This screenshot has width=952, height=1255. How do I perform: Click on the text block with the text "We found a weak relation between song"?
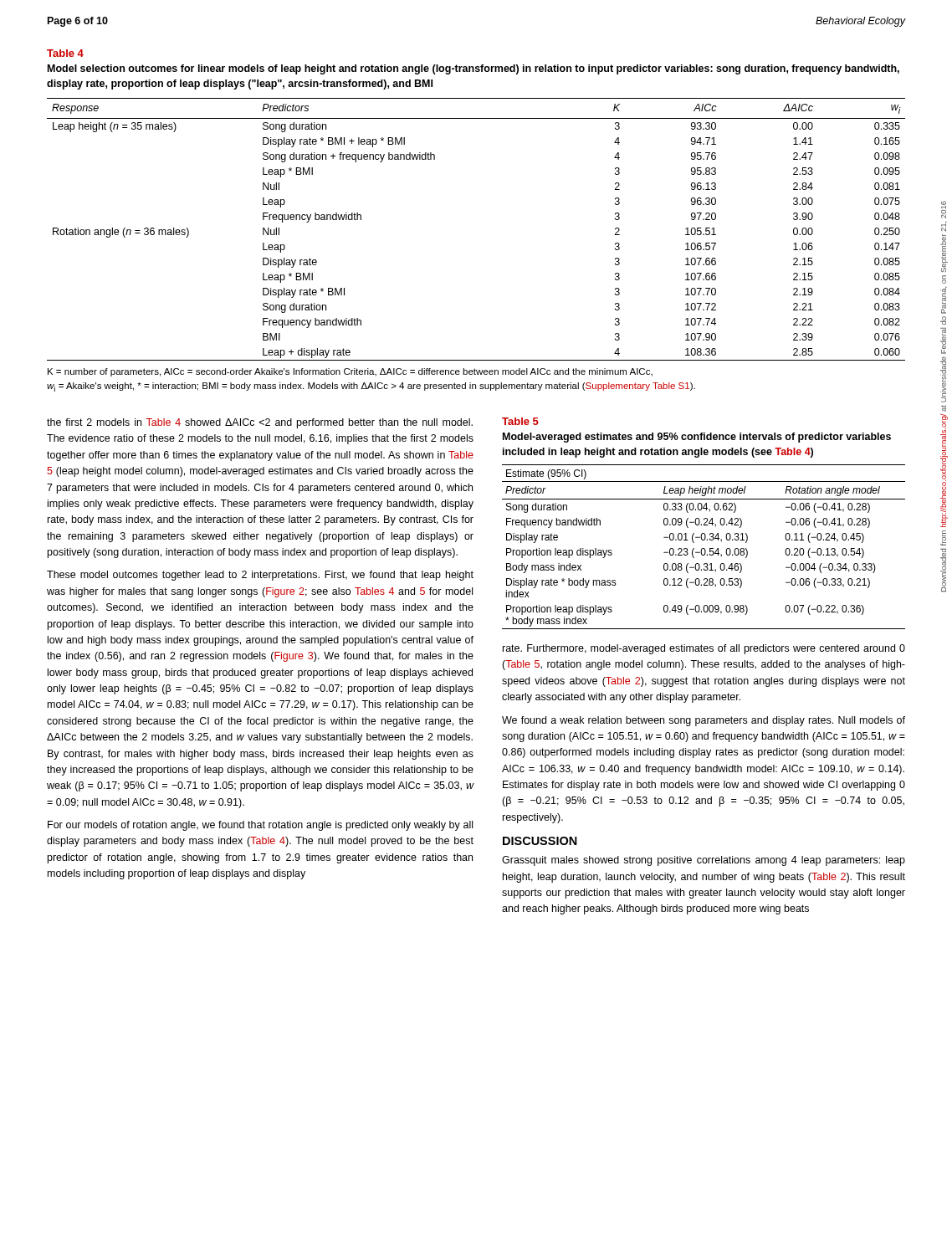coord(704,769)
